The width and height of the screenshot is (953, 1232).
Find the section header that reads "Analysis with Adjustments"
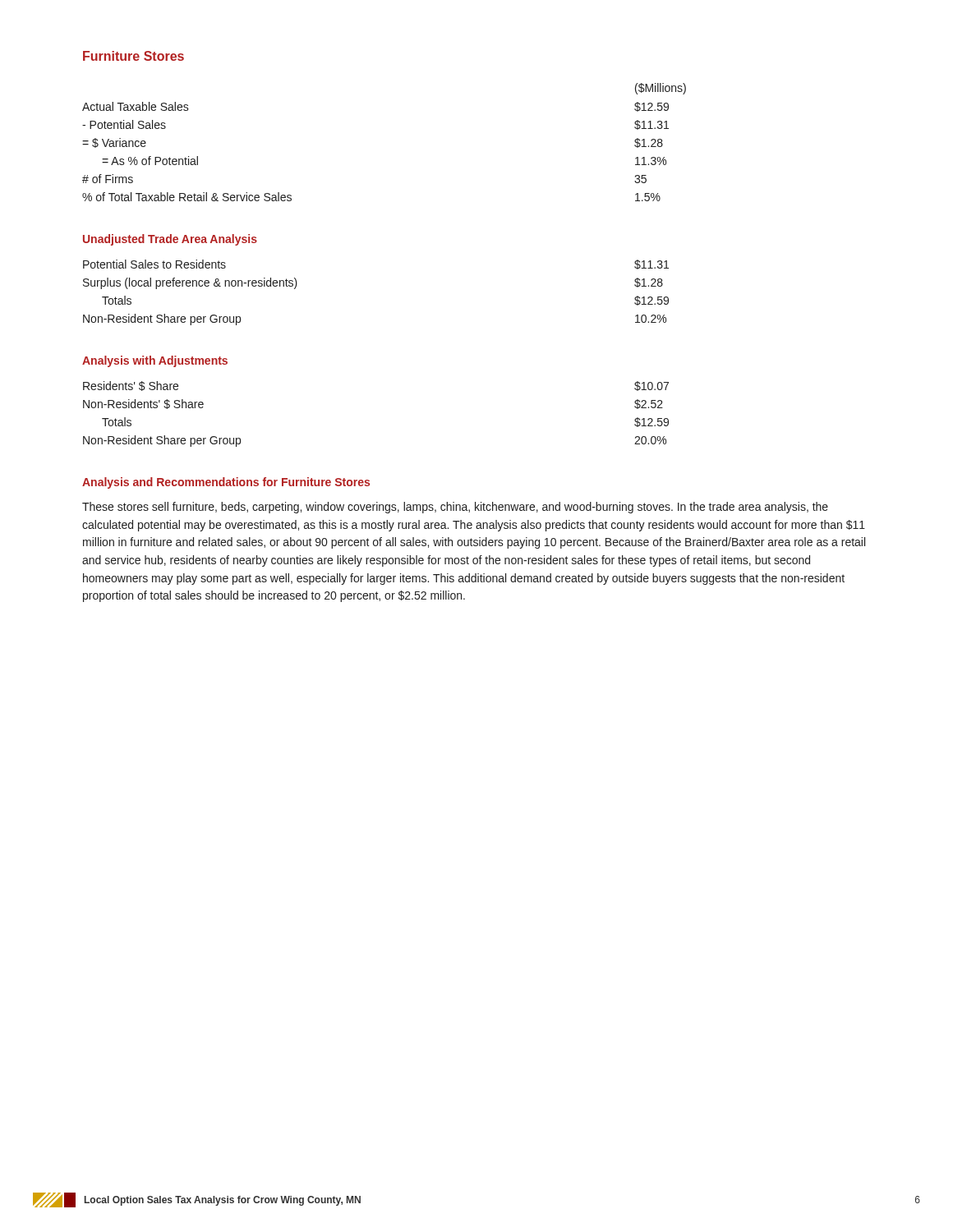click(x=155, y=361)
